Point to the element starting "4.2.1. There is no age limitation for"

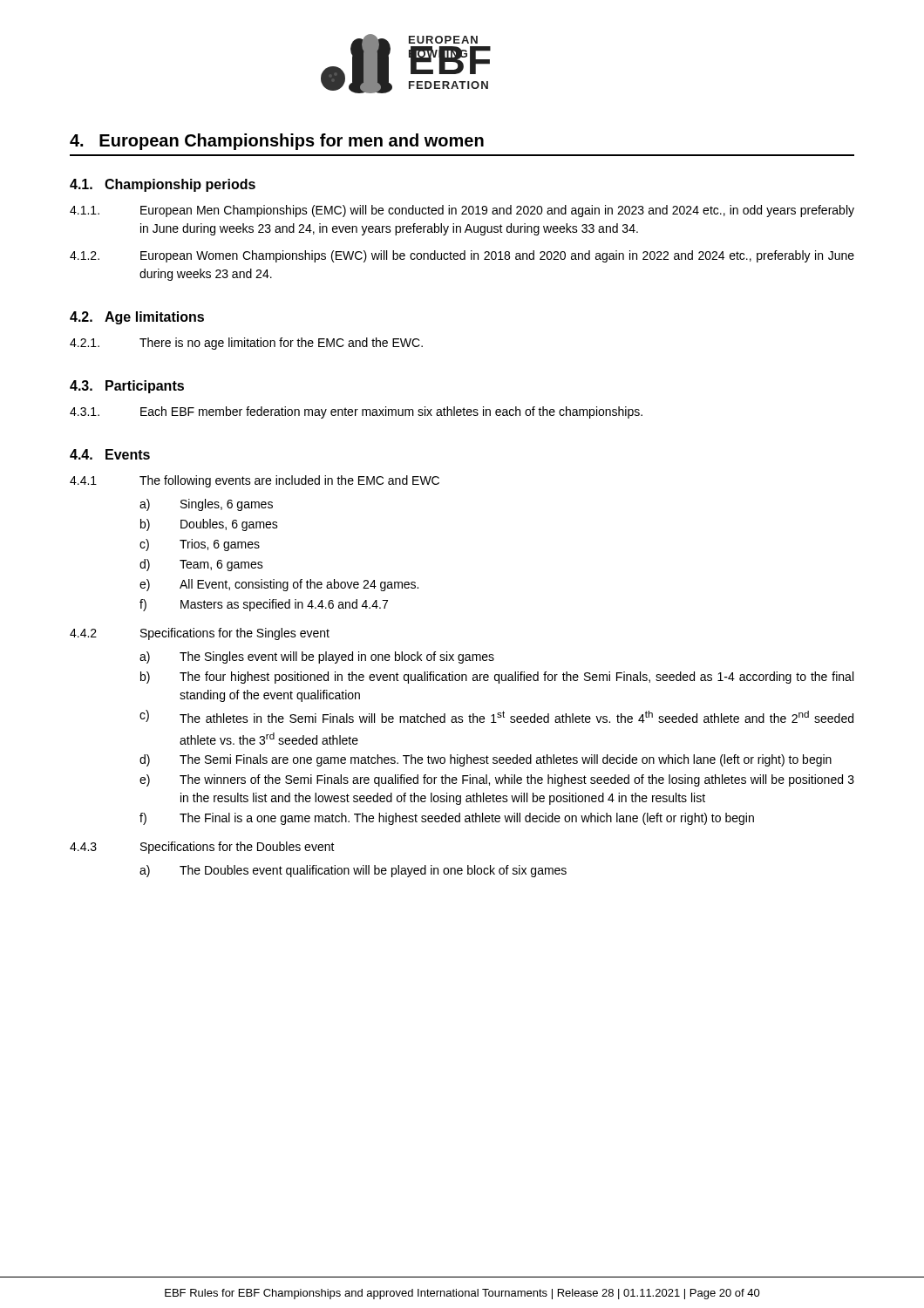tap(246, 344)
